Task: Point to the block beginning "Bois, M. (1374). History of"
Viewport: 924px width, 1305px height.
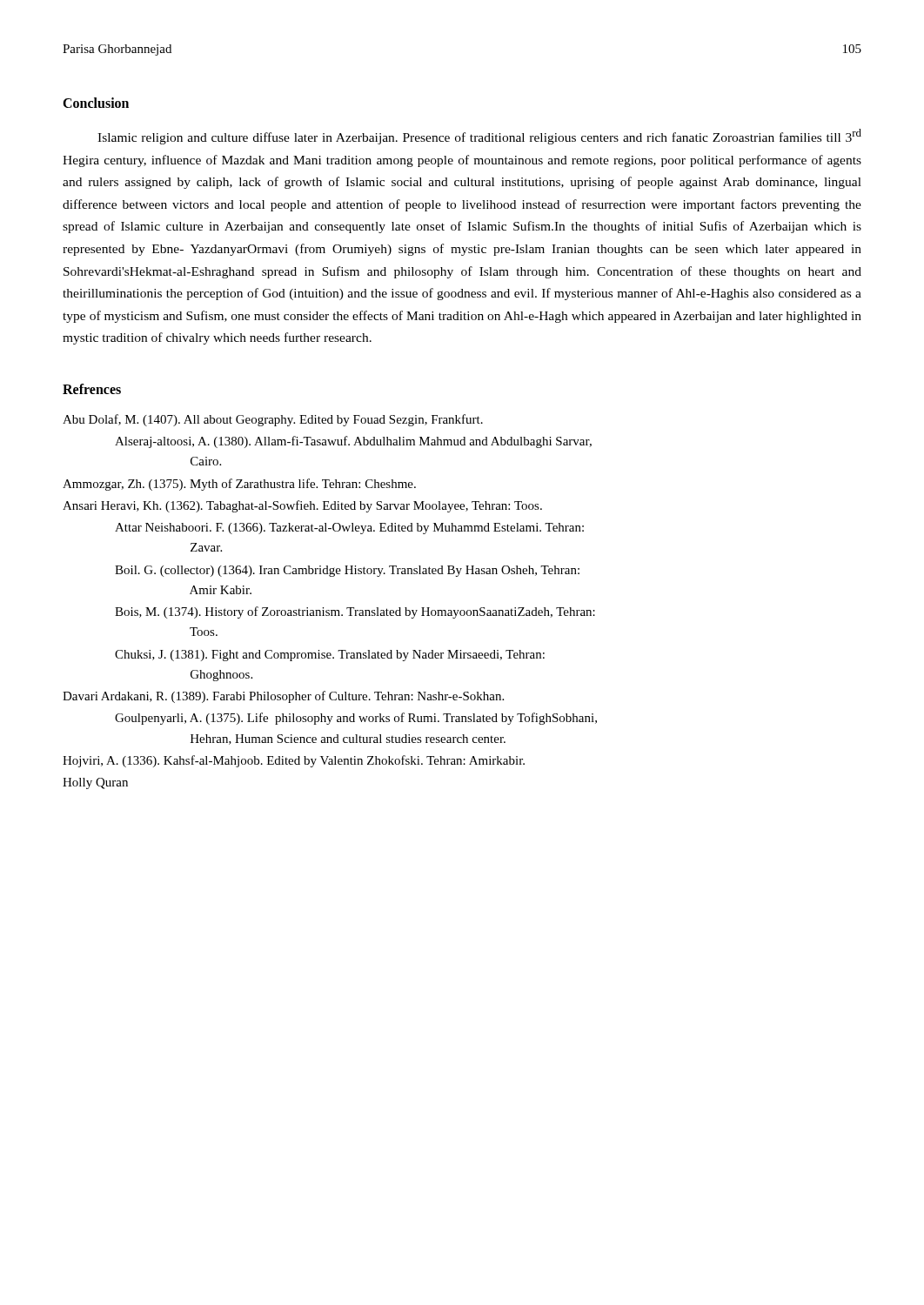Action: pyautogui.click(x=355, y=622)
